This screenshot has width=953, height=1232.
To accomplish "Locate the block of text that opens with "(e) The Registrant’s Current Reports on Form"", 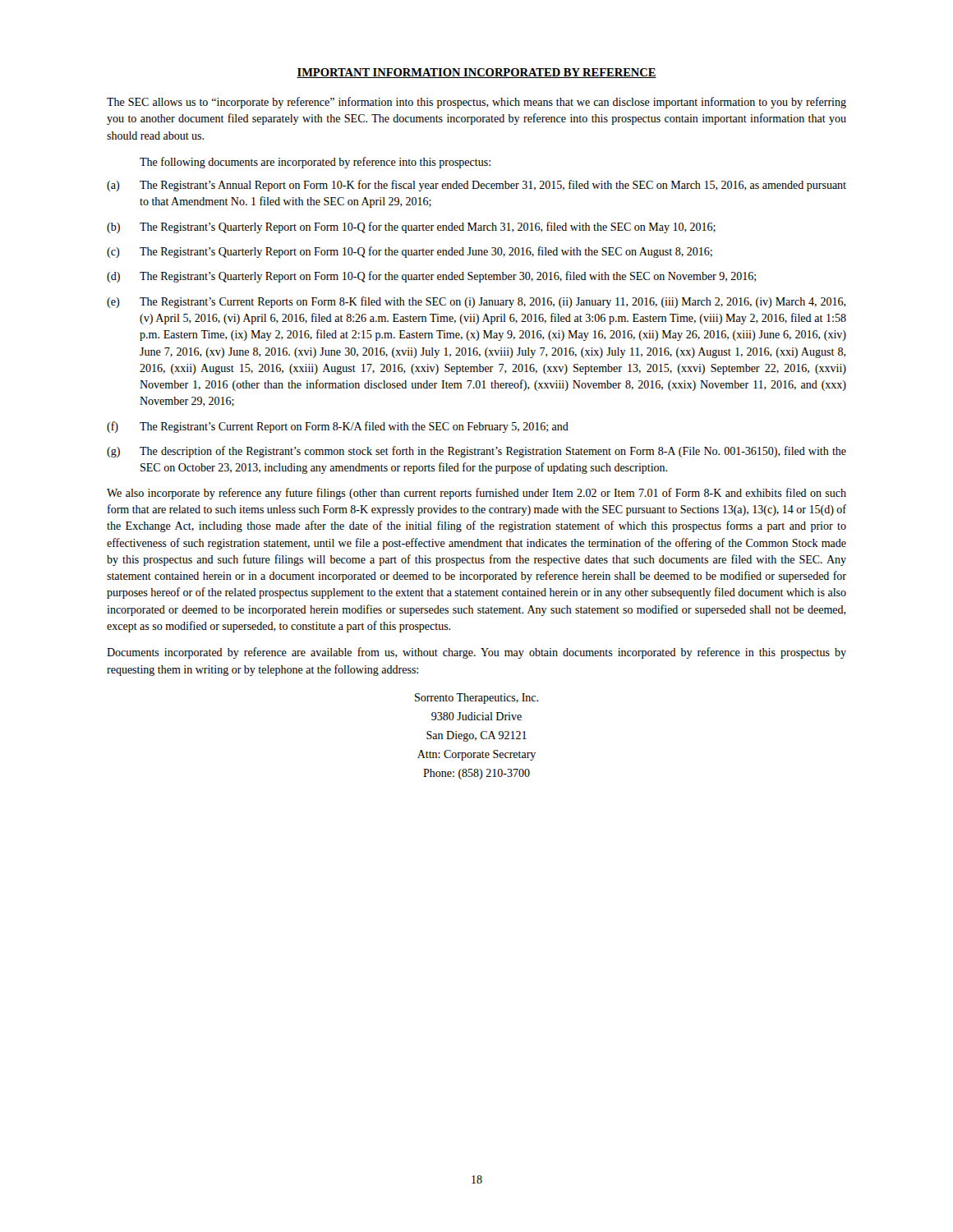I will (x=476, y=352).
